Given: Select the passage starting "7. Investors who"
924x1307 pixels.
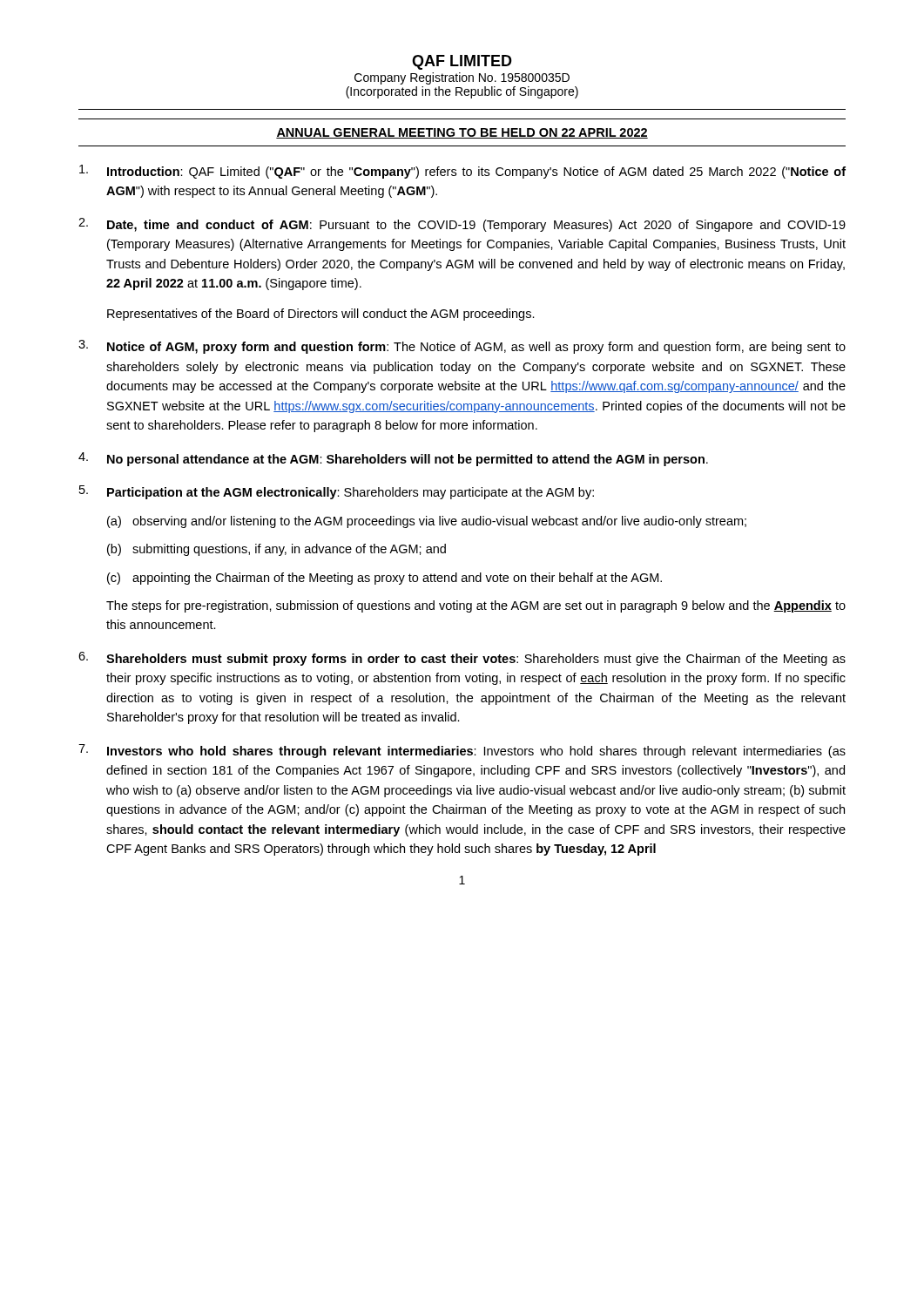Looking at the screenshot, I should (462, 800).
